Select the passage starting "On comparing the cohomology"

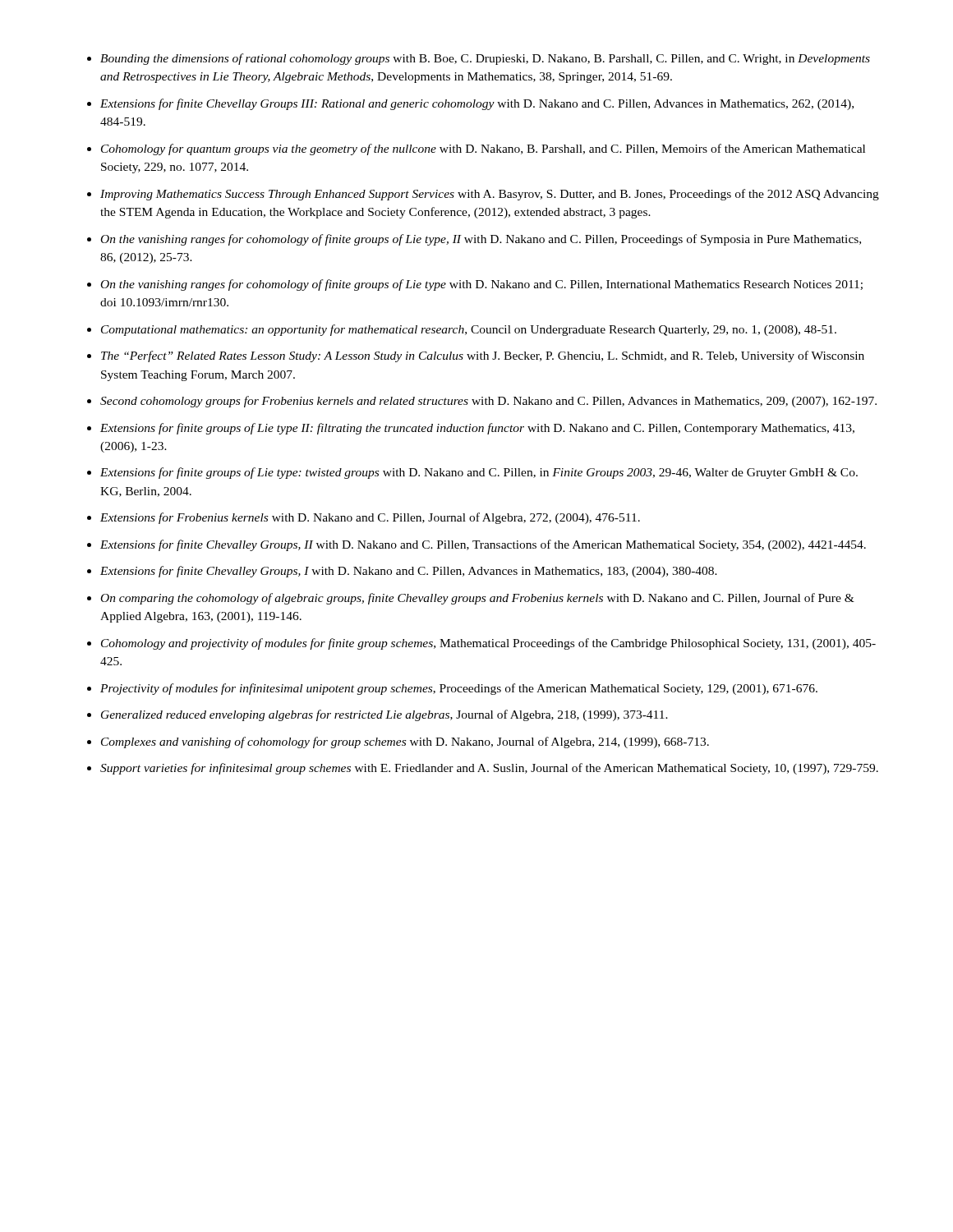pyautogui.click(x=477, y=607)
